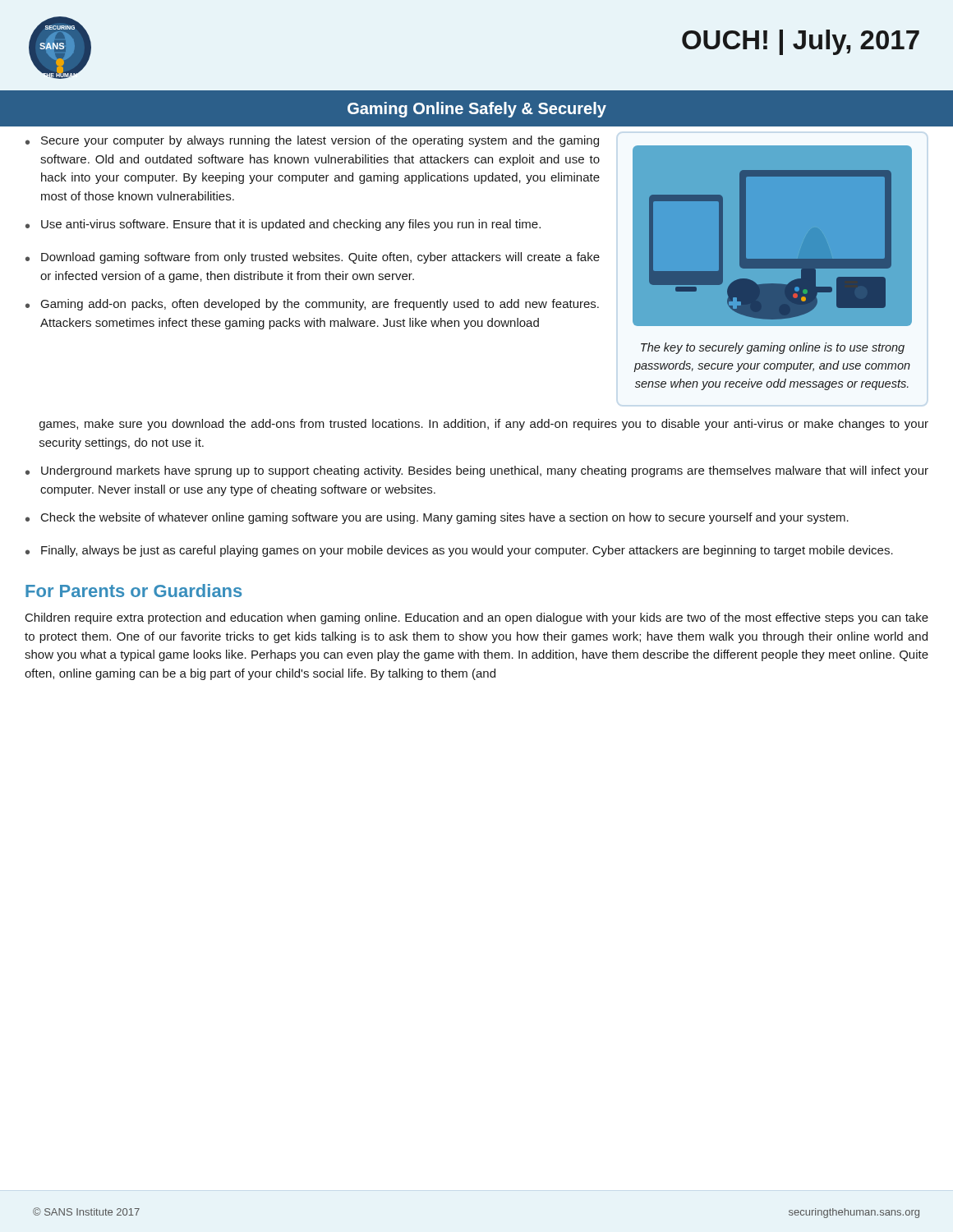Locate the title
Viewport: 953px width, 1232px height.
(476, 108)
